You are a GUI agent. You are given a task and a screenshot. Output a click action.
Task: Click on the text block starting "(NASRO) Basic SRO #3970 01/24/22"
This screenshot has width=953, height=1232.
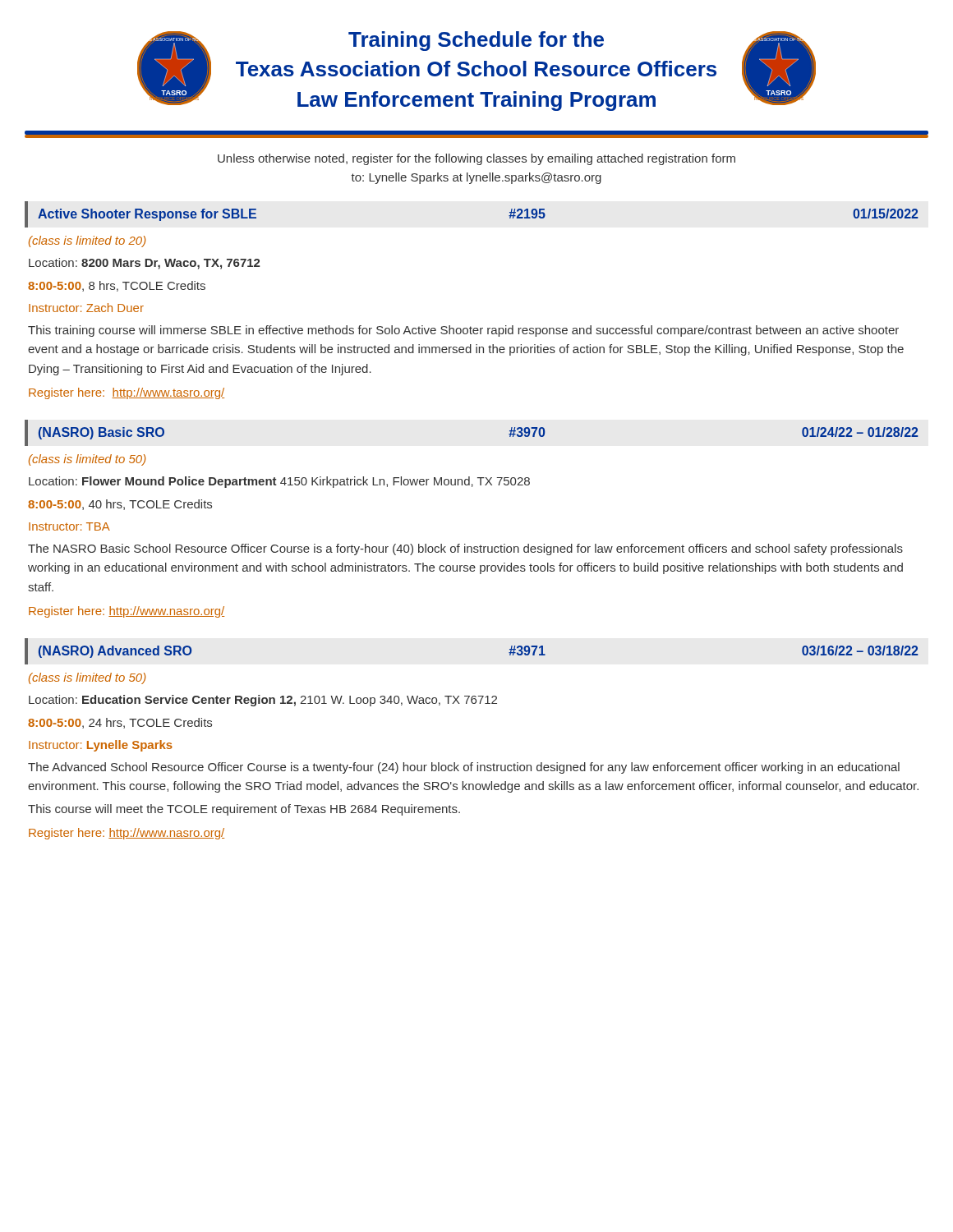[x=102, y=432]
